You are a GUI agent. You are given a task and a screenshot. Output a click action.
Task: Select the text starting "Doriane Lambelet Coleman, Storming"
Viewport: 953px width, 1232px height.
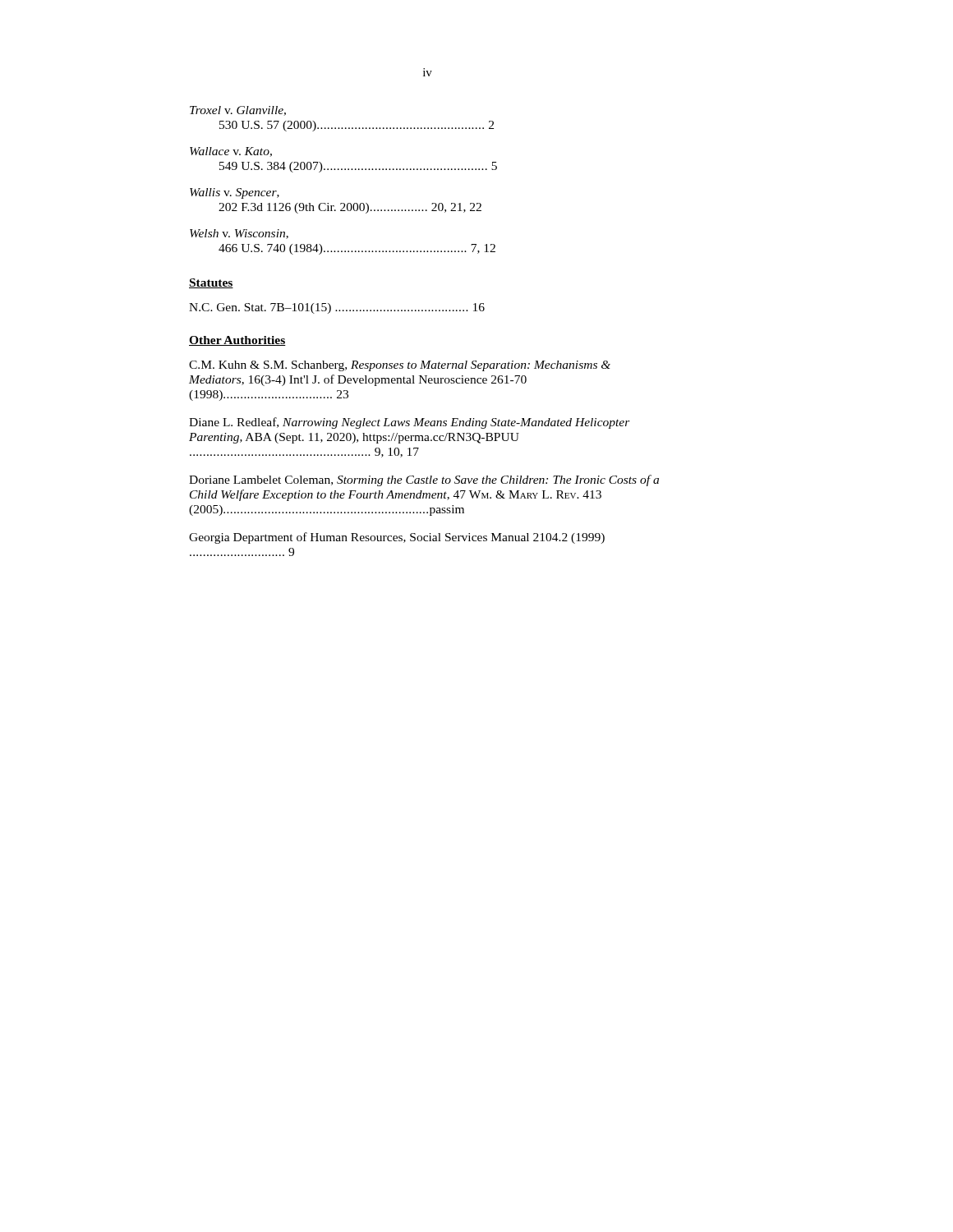[424, 494]
